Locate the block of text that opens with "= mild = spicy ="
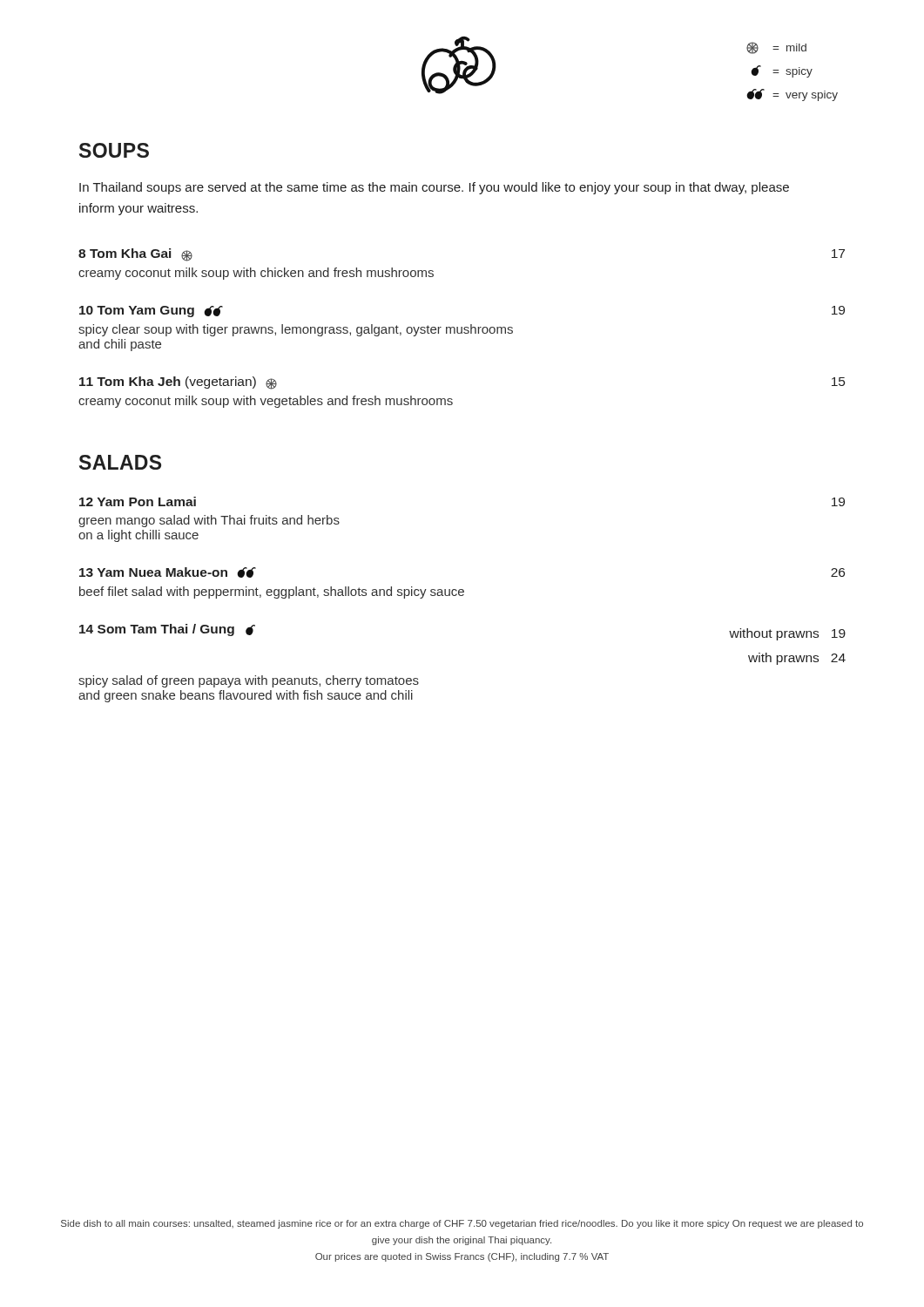The image size is (924, 1307). coord(791,72)
